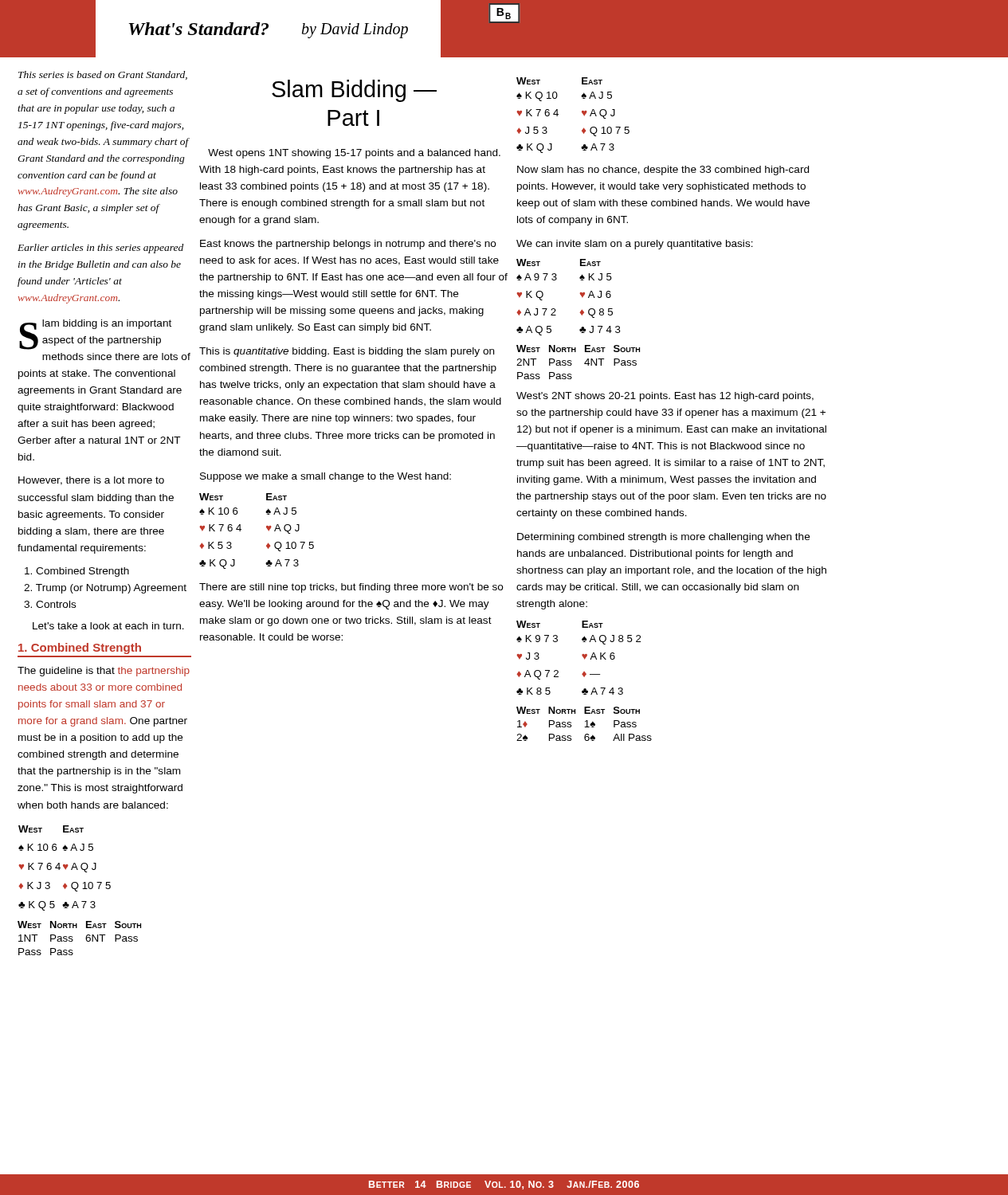Locate the table with the text "All Pass"
Image resolution: width=1008 pixels, height=1195 pixels.
click(x=672, y=723)
